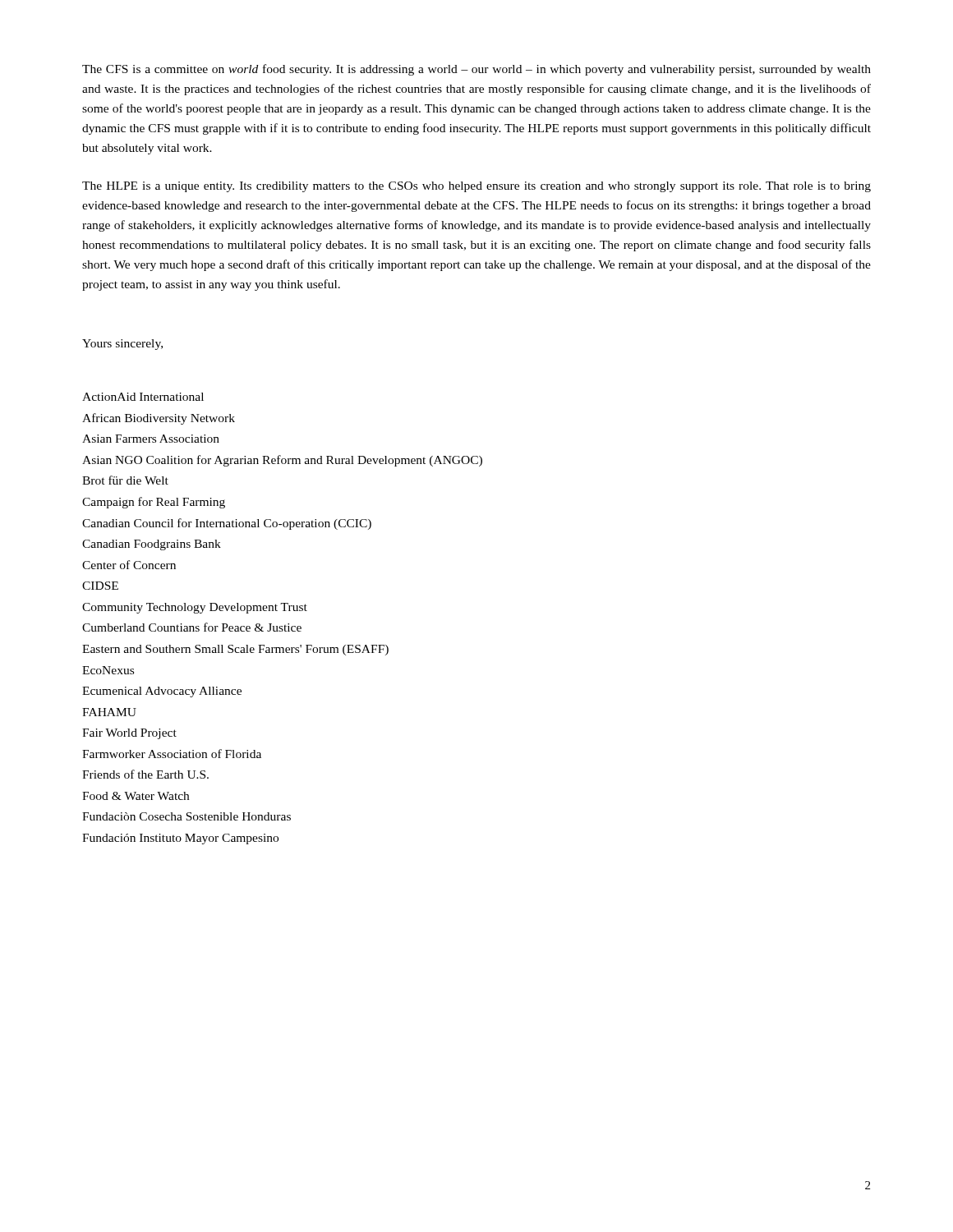Locate the passage starting "The HLPE is a"
This screenshot has height=1232, width=953.
pyautogui.click(x=476, y=235)
